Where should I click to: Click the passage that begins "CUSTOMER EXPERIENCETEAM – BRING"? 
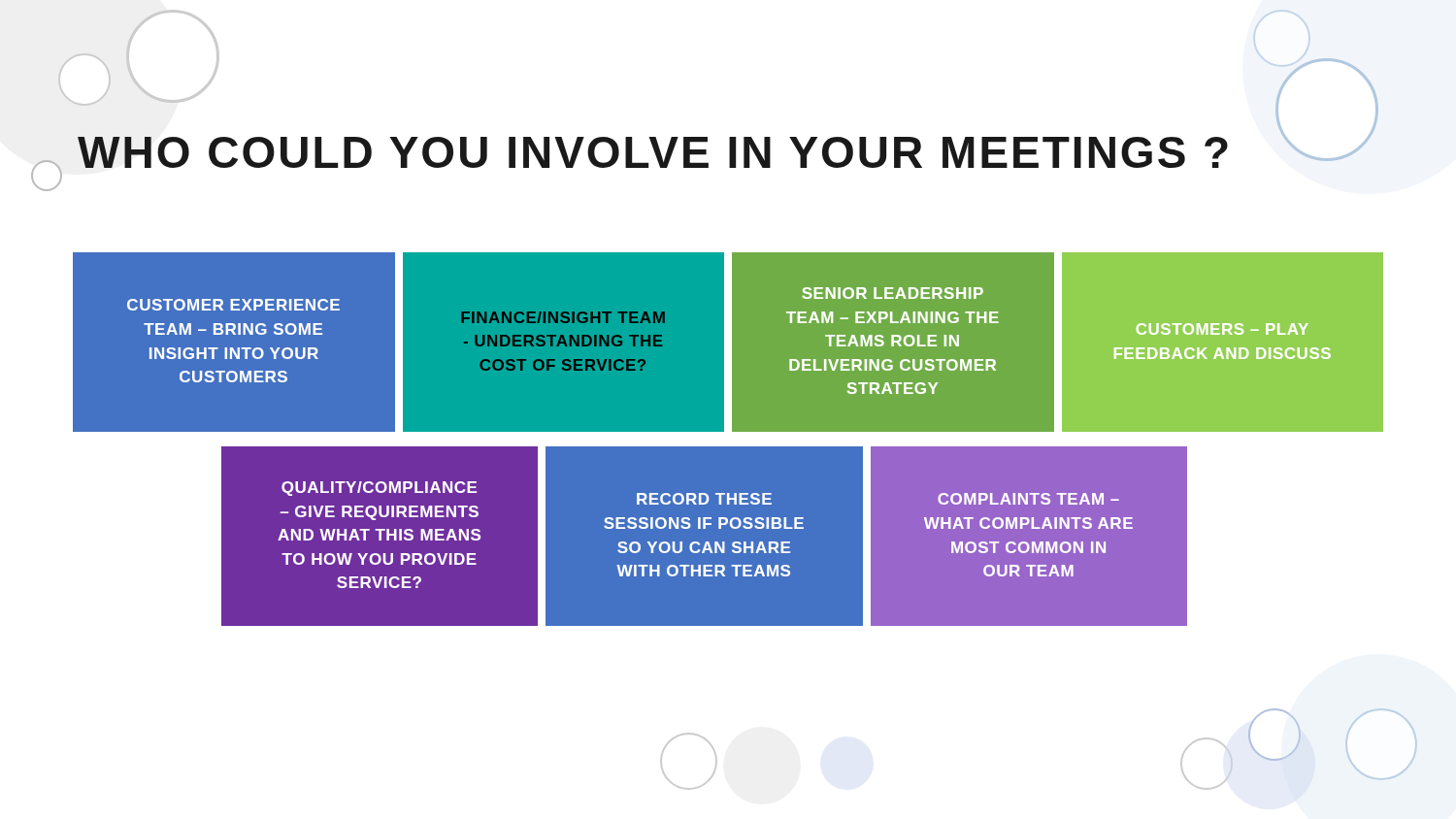tap(234, 341)
